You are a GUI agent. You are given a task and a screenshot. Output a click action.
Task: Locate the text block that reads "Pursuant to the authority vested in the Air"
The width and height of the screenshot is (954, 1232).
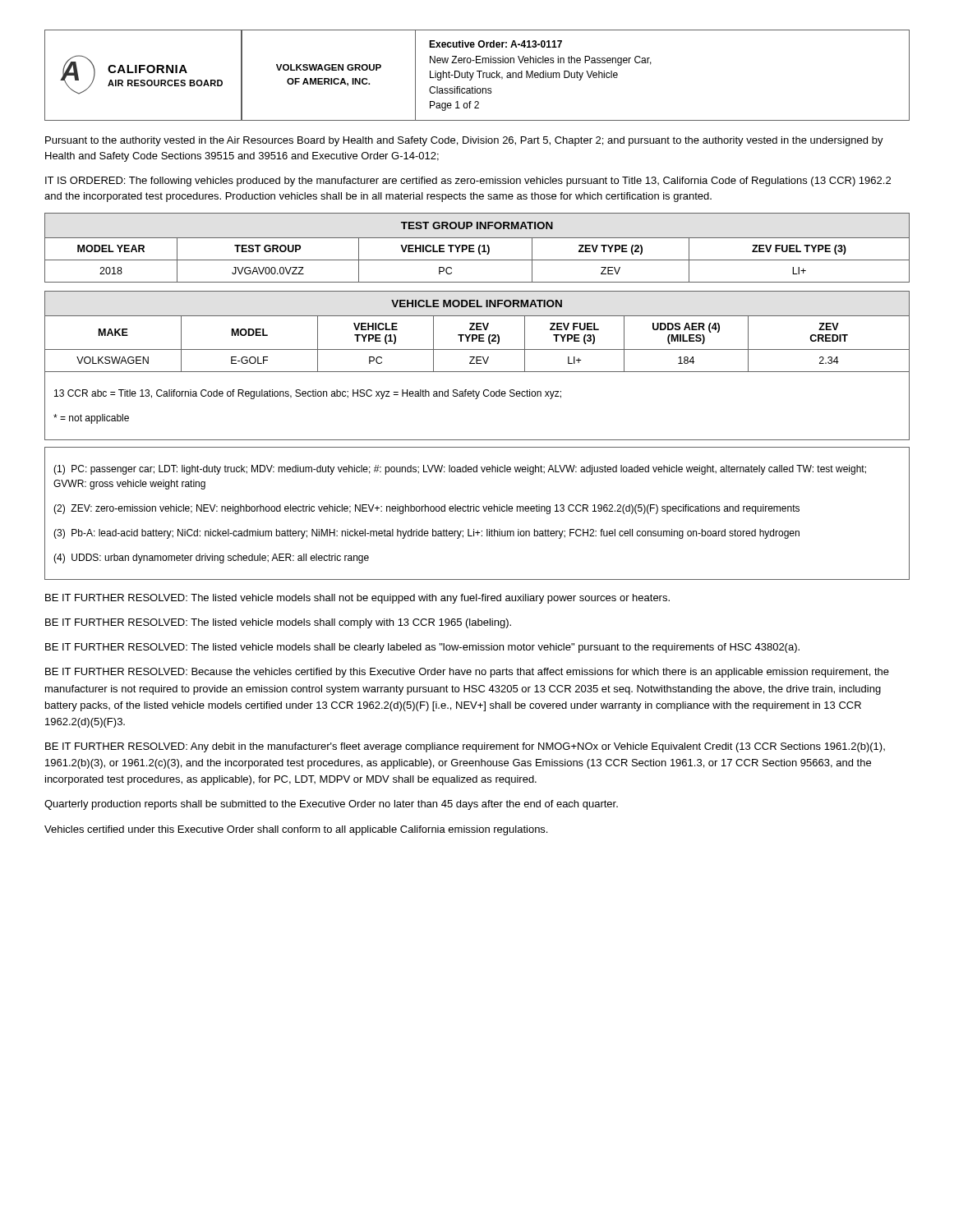tap(464, 148)
